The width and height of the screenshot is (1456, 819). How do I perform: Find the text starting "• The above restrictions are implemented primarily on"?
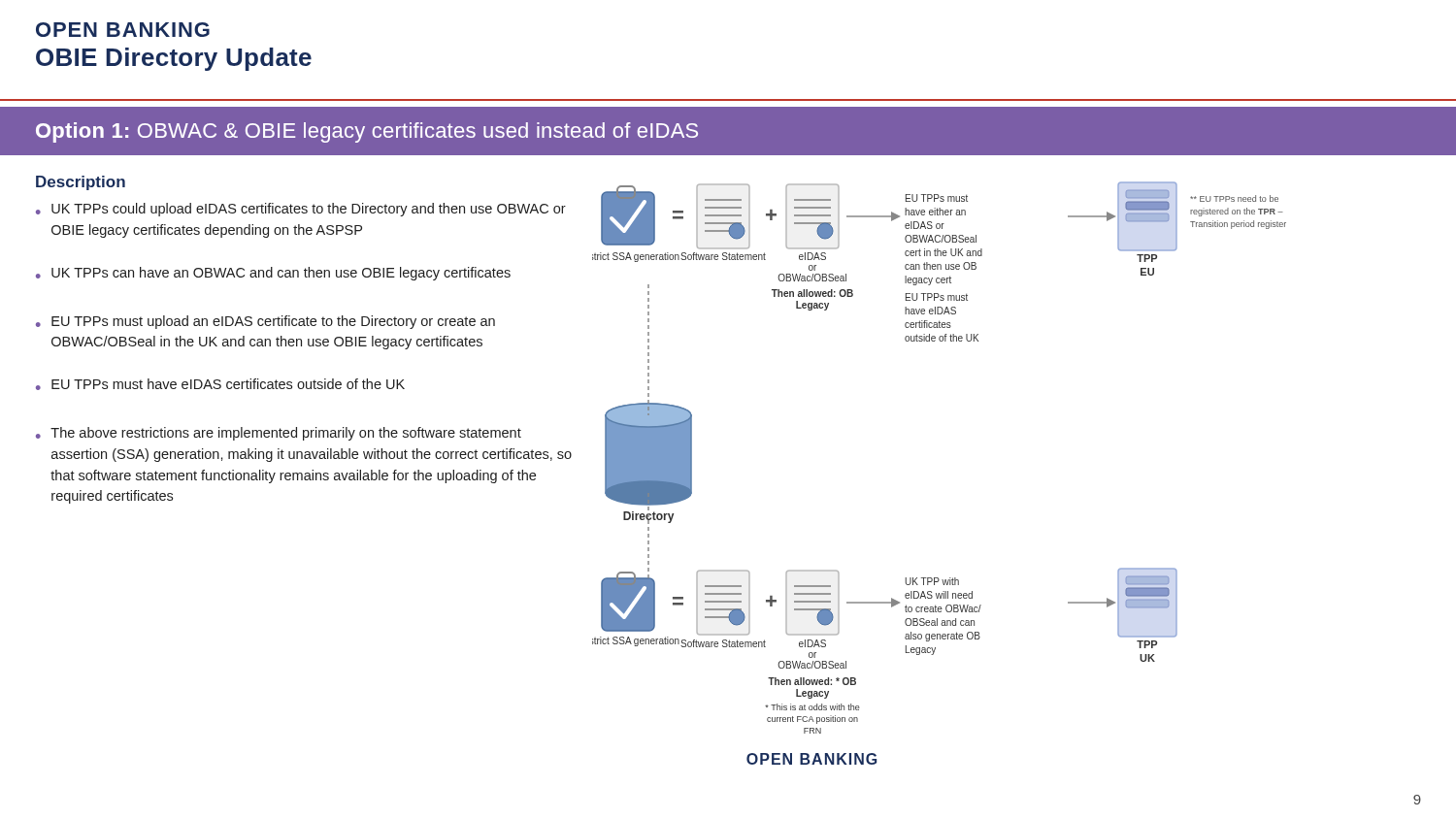click(x=307, y=465)
